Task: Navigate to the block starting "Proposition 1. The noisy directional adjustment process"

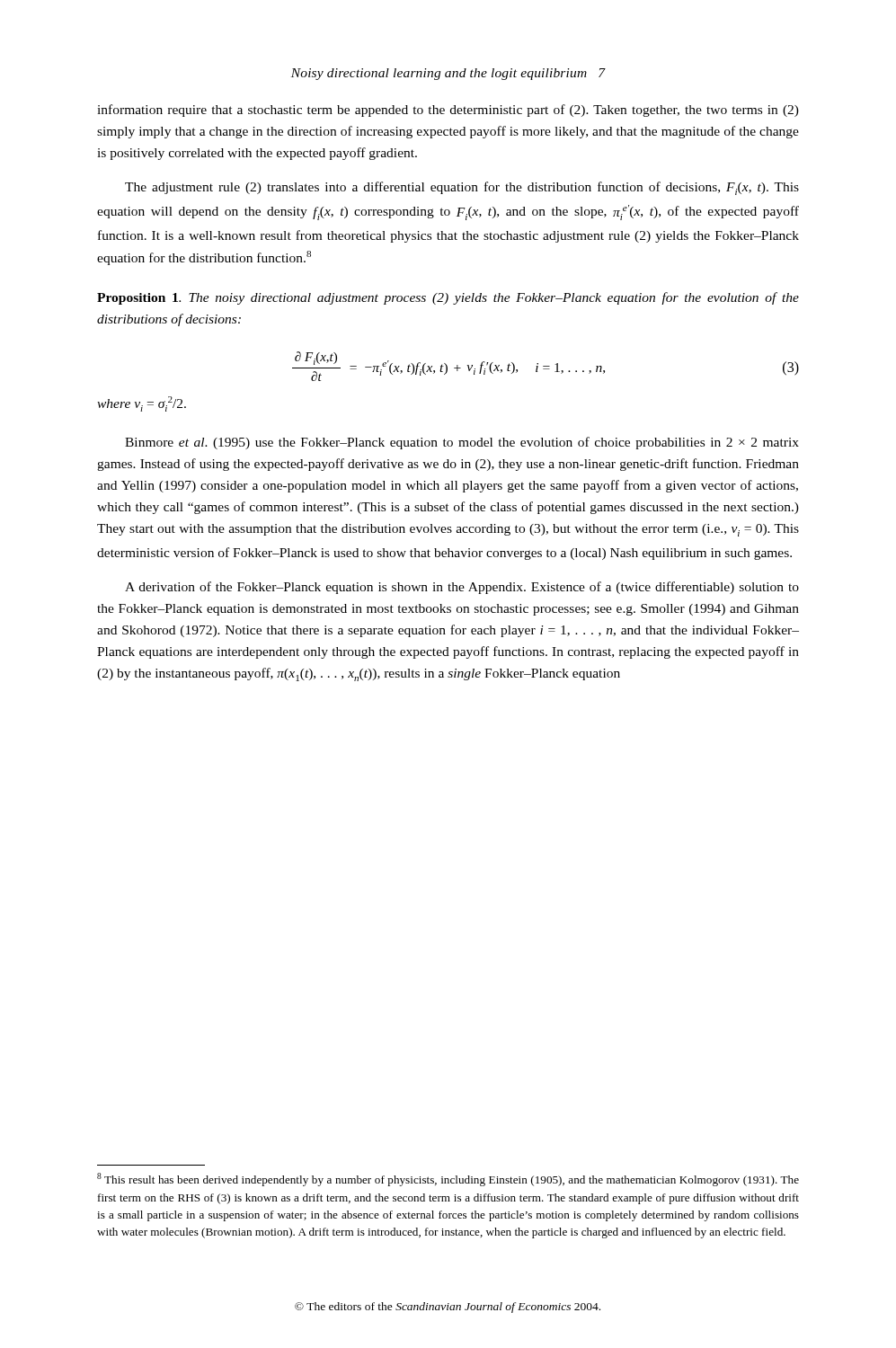Action: pos(448,308)
